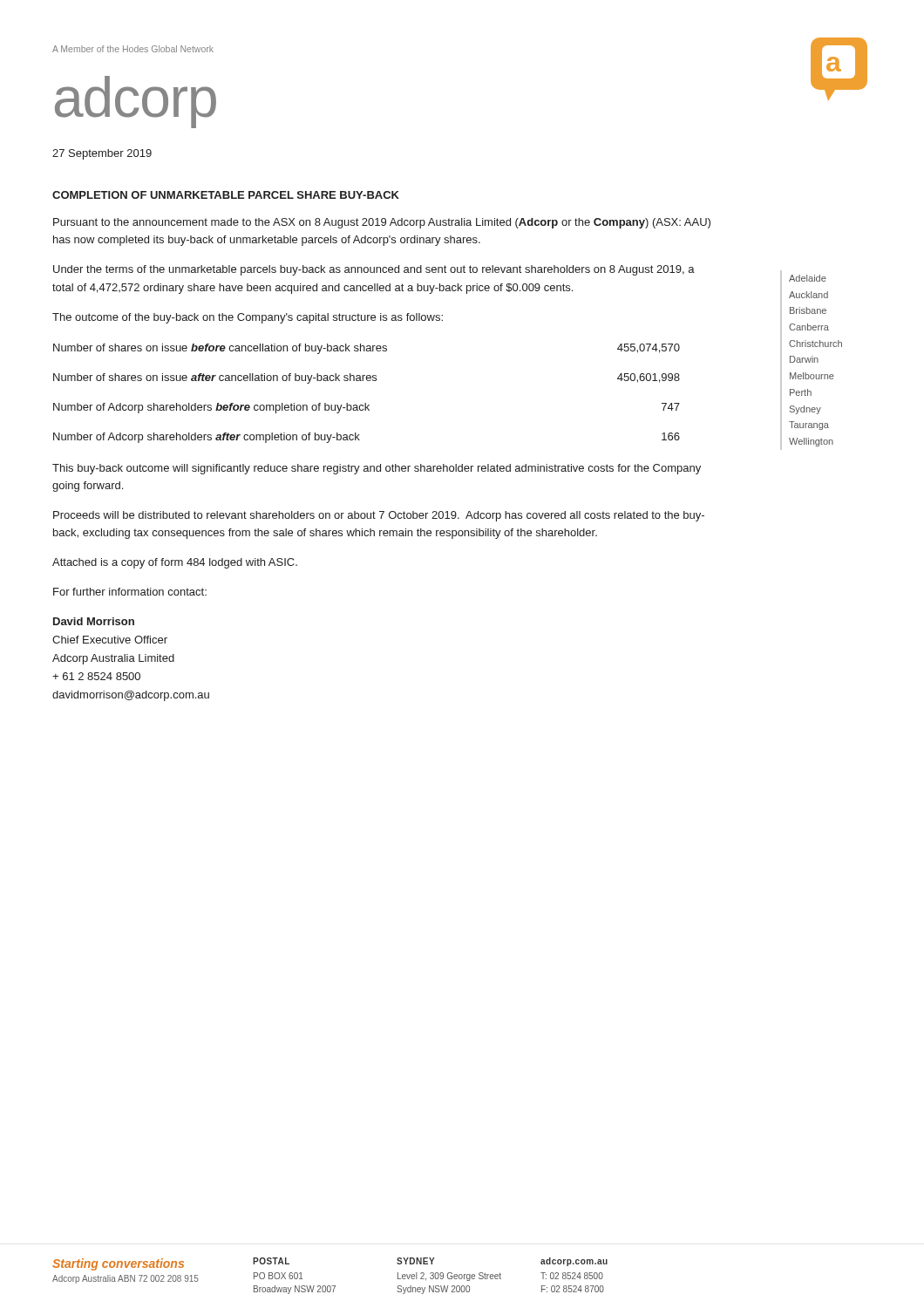Point to the text starting "Number of shares on issue after cancellation"

366,378
